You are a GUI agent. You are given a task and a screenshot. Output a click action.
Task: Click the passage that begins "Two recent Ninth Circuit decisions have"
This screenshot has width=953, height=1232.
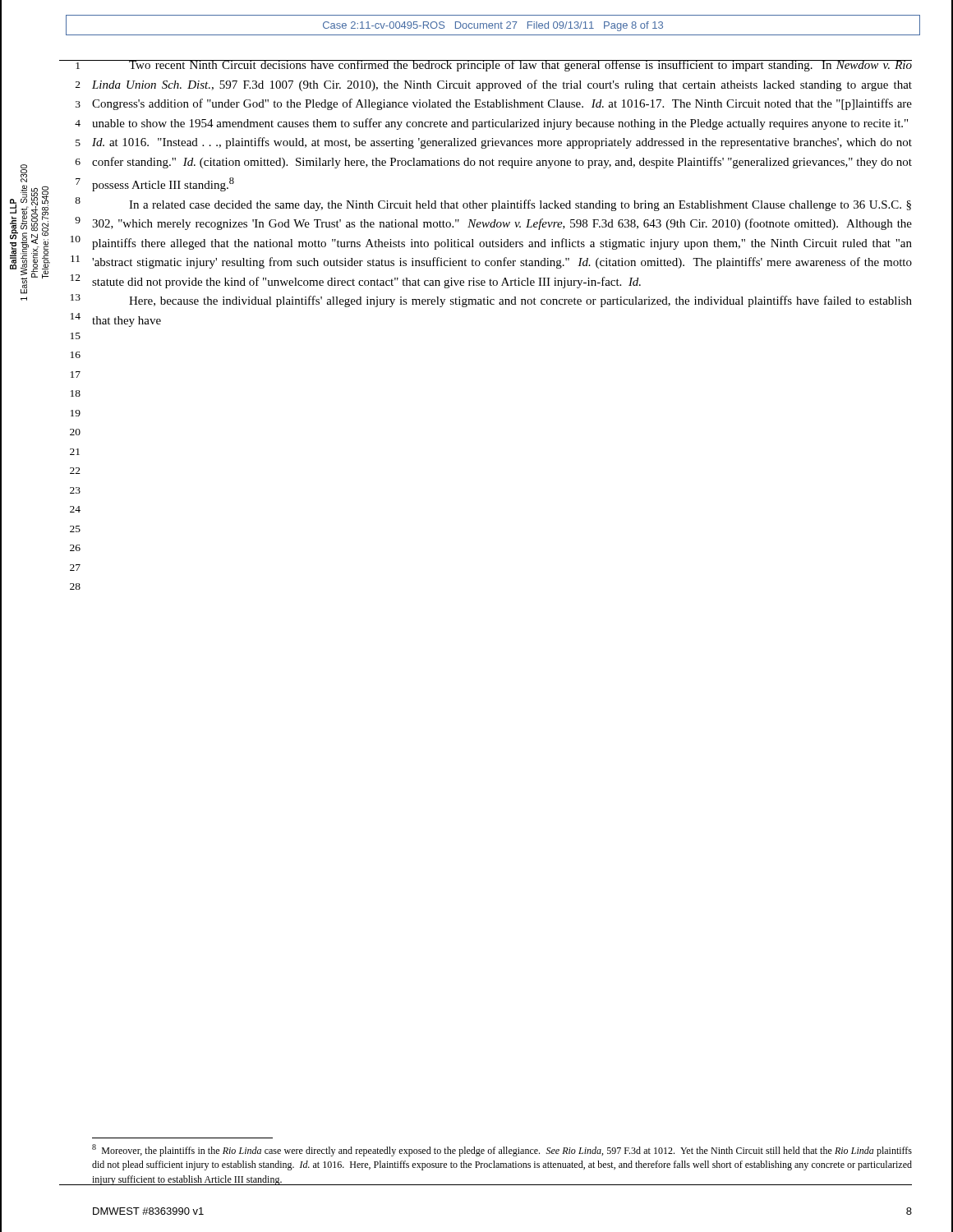(x=502, y=193)
